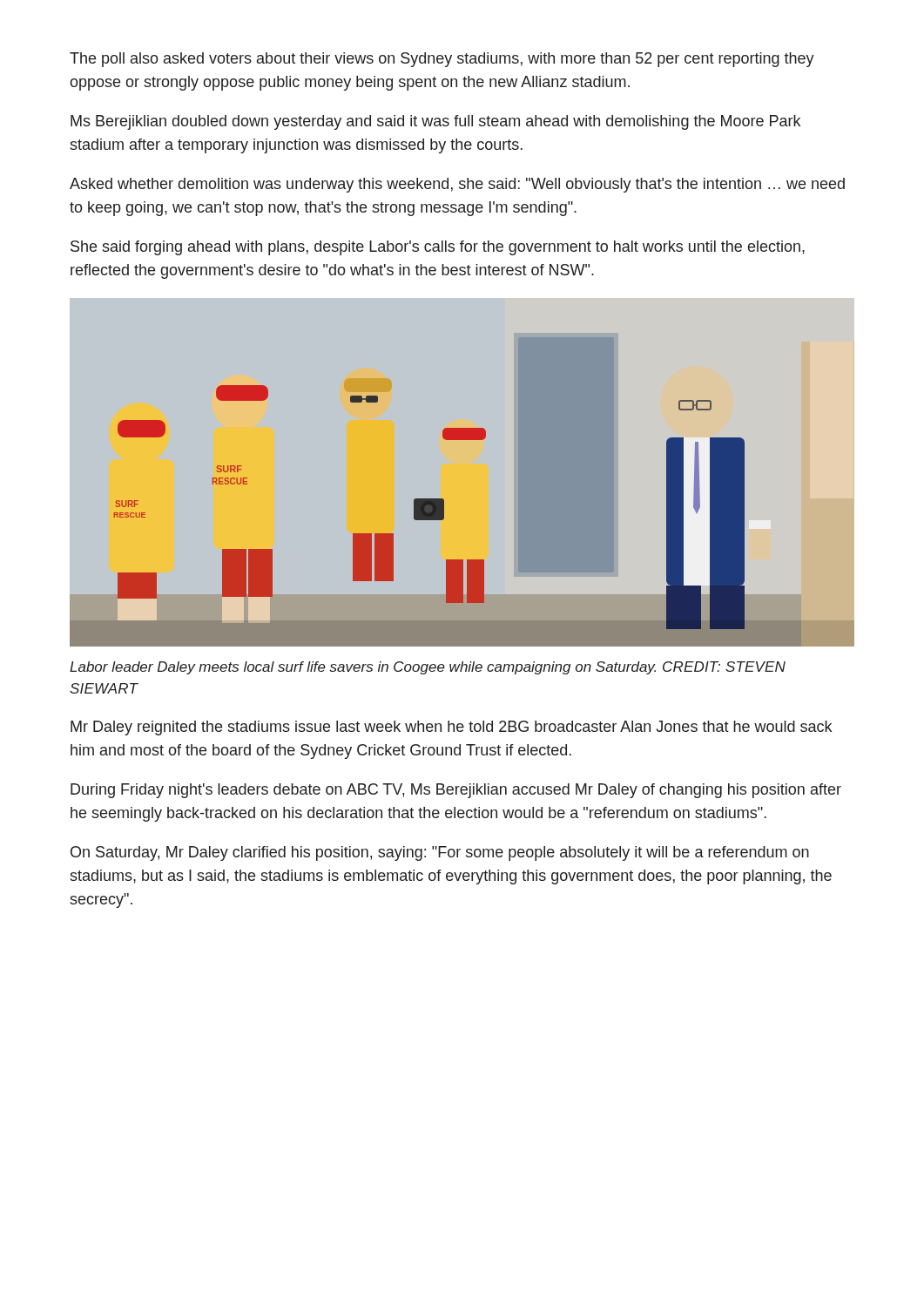
Task: Locate the photo
Action: pyautogui.click(x=462, y=472)
